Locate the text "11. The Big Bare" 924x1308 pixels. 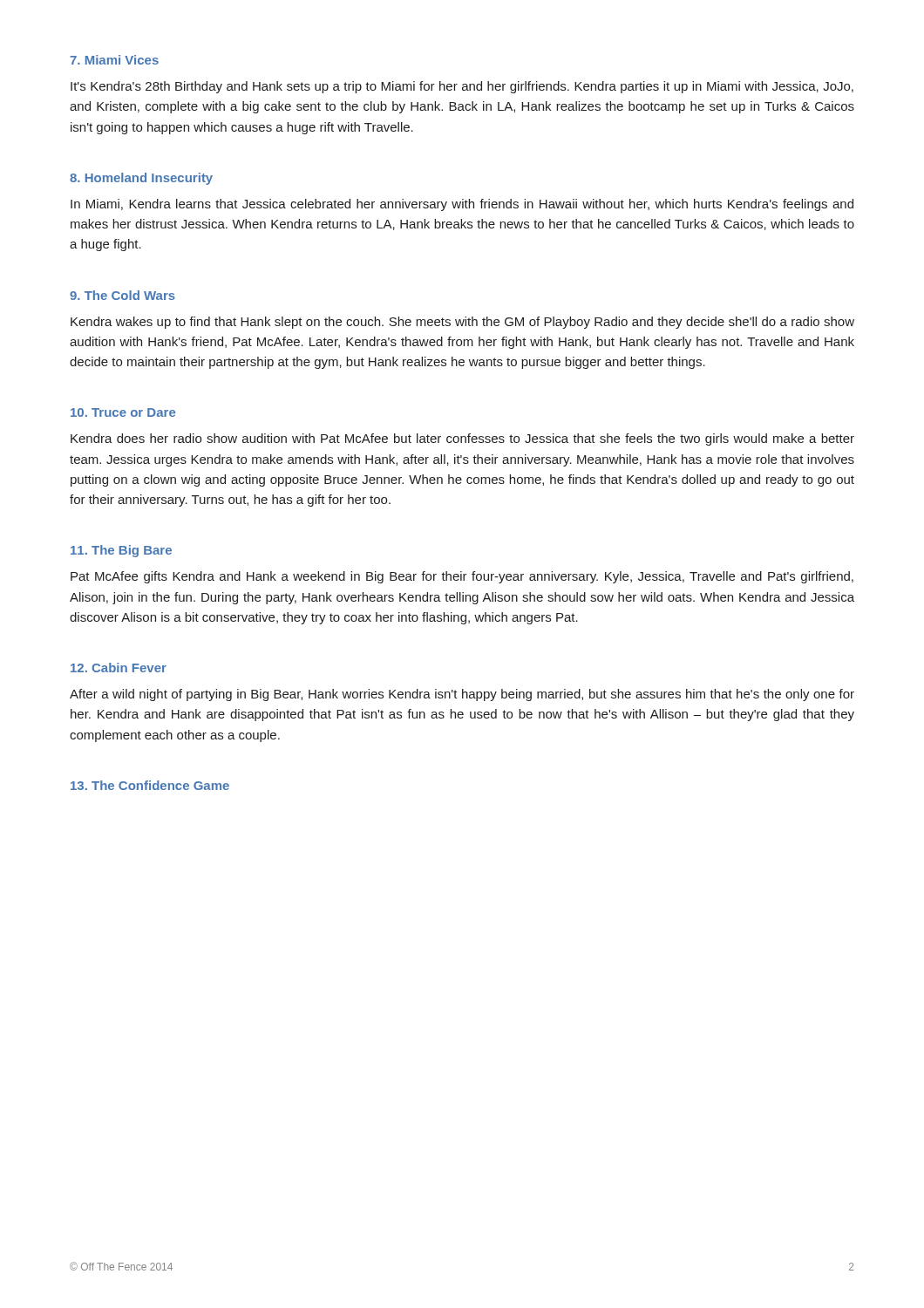click(121, 550)
